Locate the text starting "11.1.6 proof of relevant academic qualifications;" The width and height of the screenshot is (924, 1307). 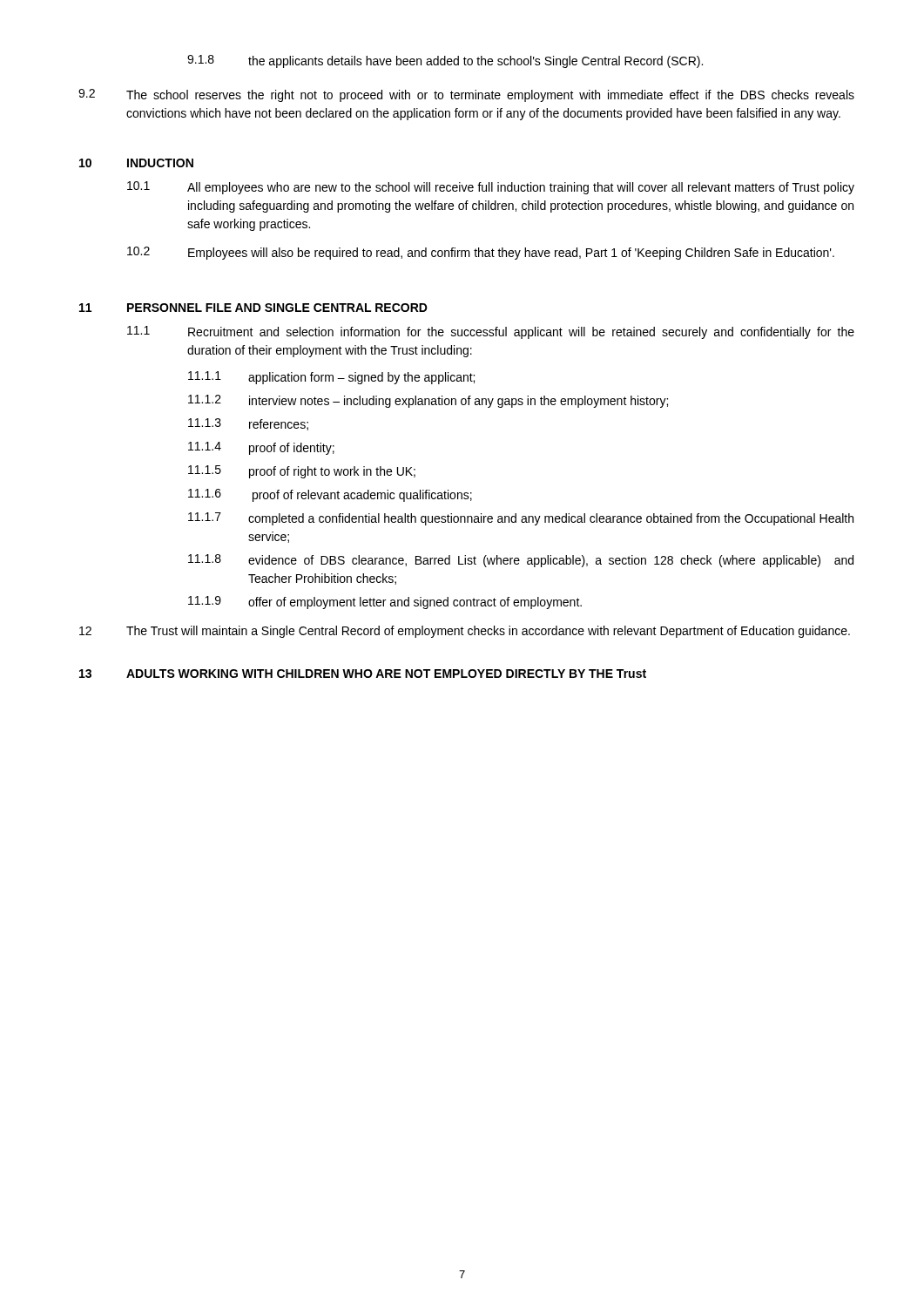click(x=330, y=495)
